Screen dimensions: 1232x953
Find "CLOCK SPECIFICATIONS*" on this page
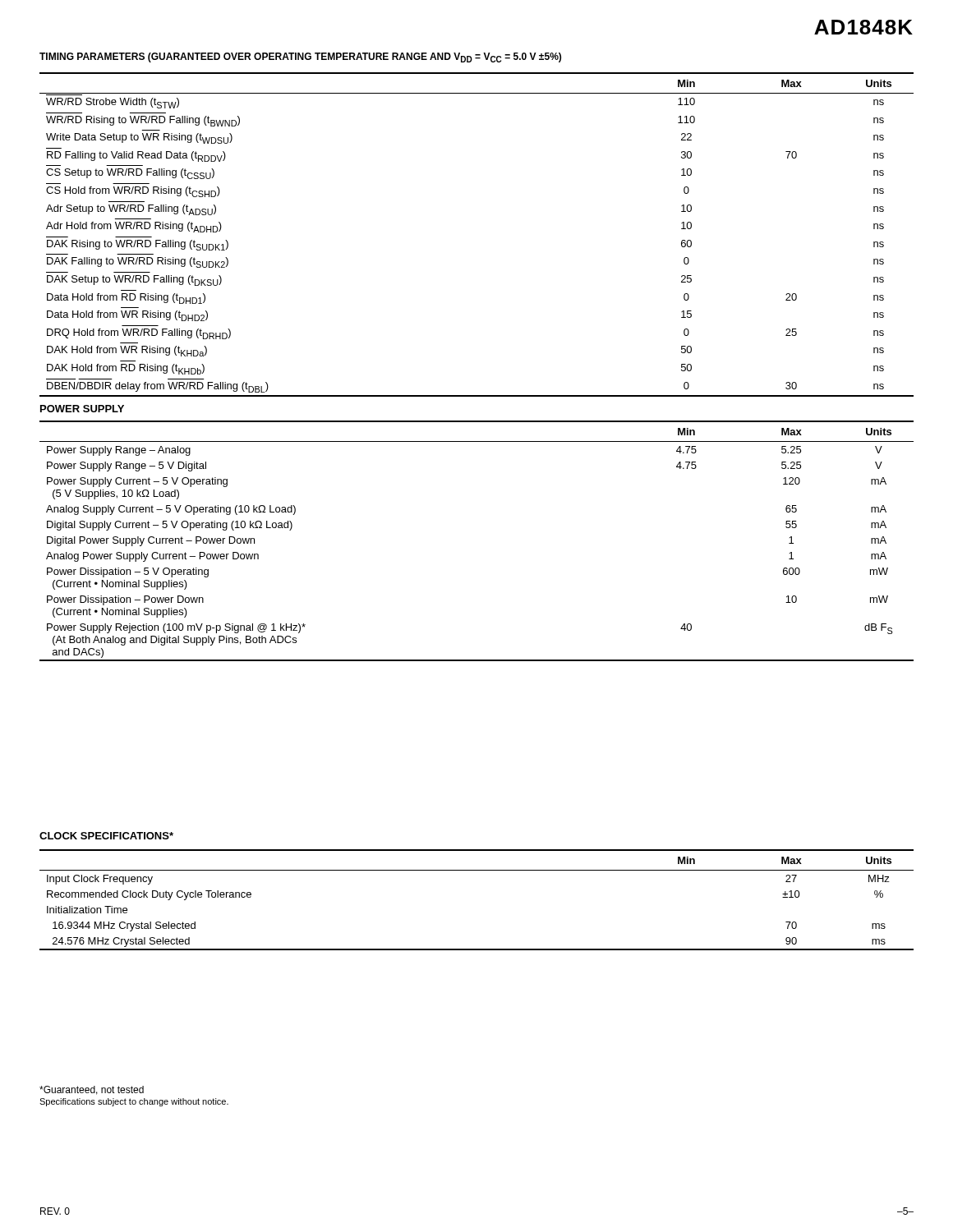click(x=106, y=836)
